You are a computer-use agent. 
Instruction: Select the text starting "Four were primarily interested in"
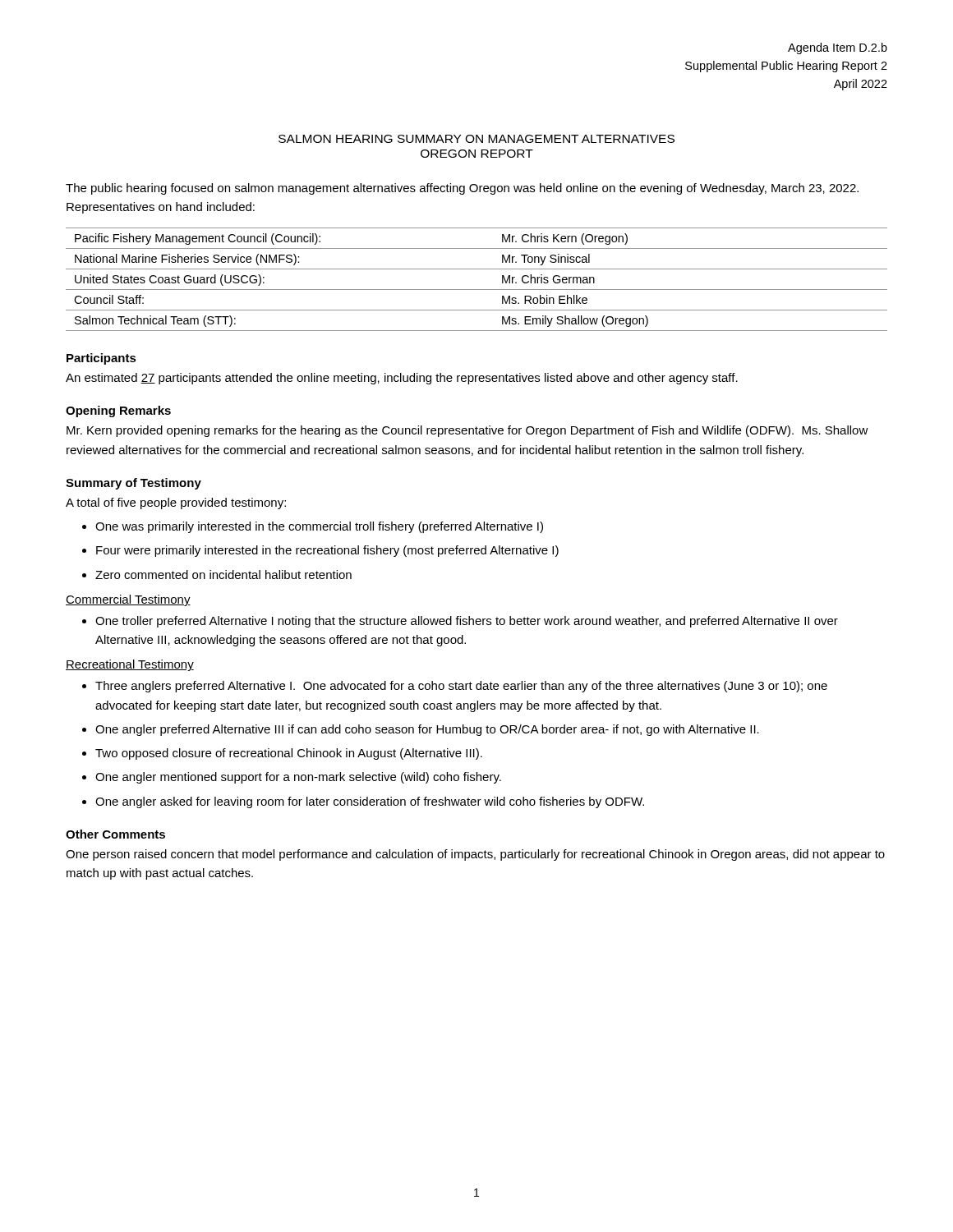click(327, 550)
